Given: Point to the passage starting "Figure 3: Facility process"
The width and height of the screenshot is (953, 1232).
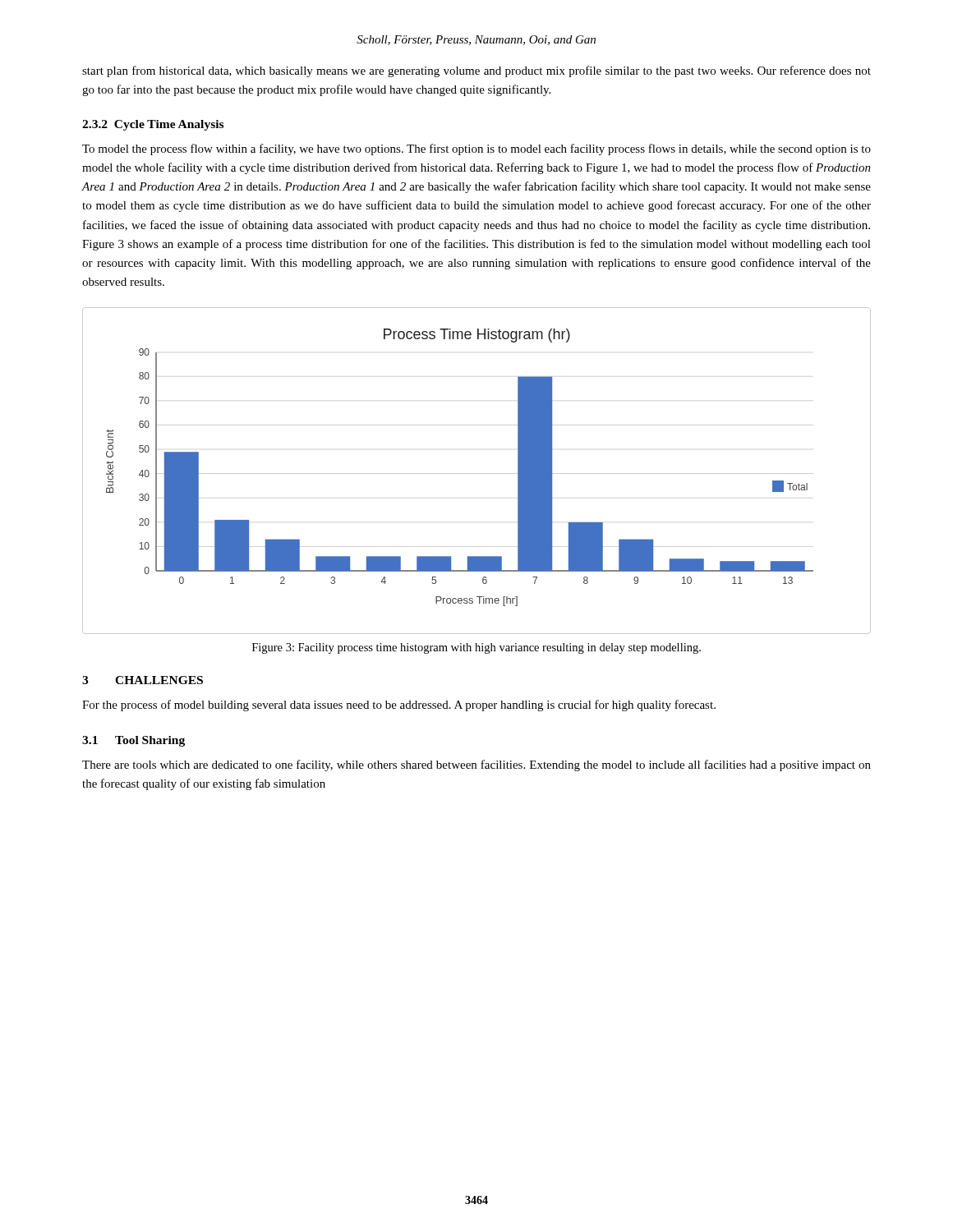Looking at the screenshot, I should (476, 647).
